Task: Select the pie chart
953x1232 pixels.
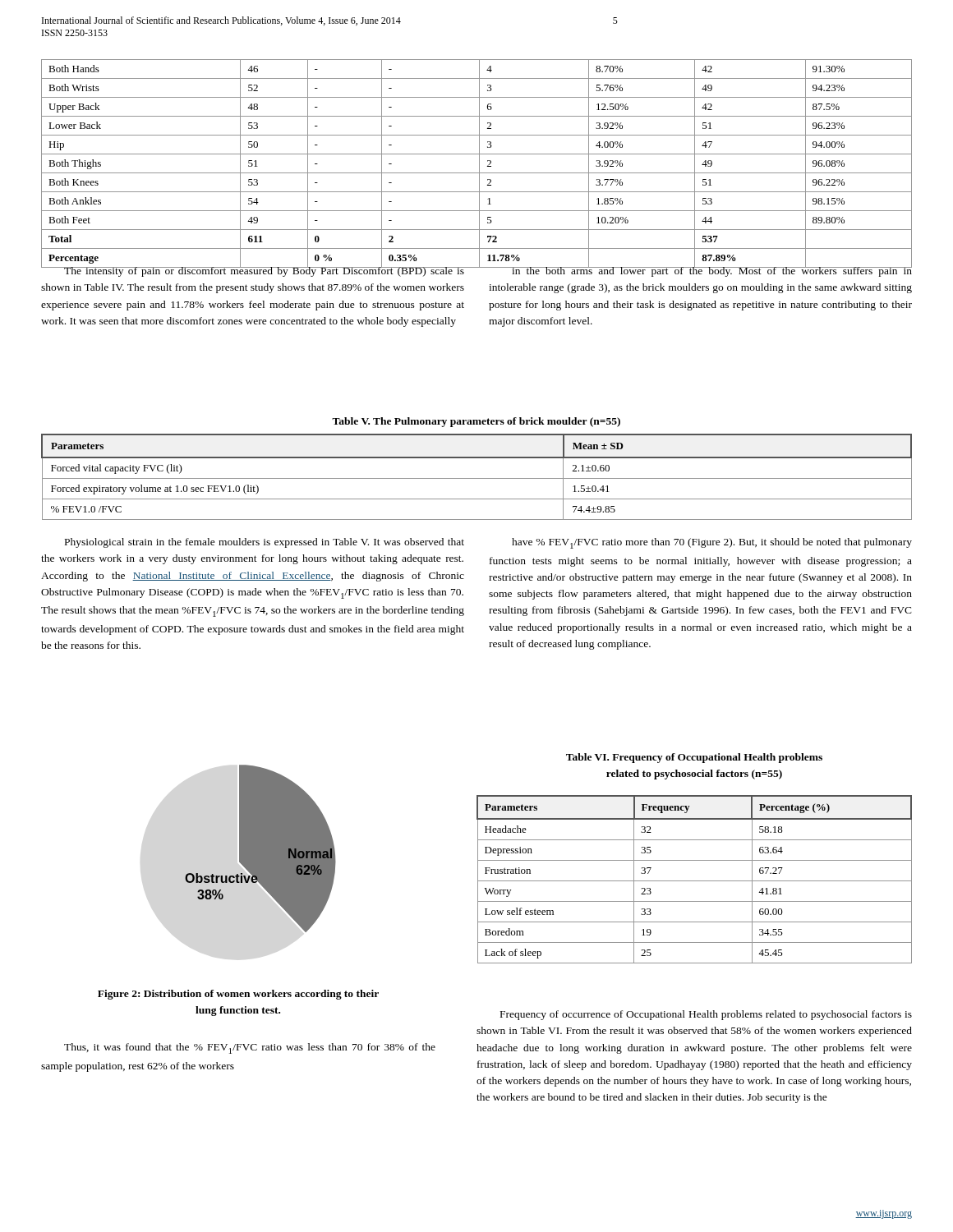Action: [x=238, y=860]
